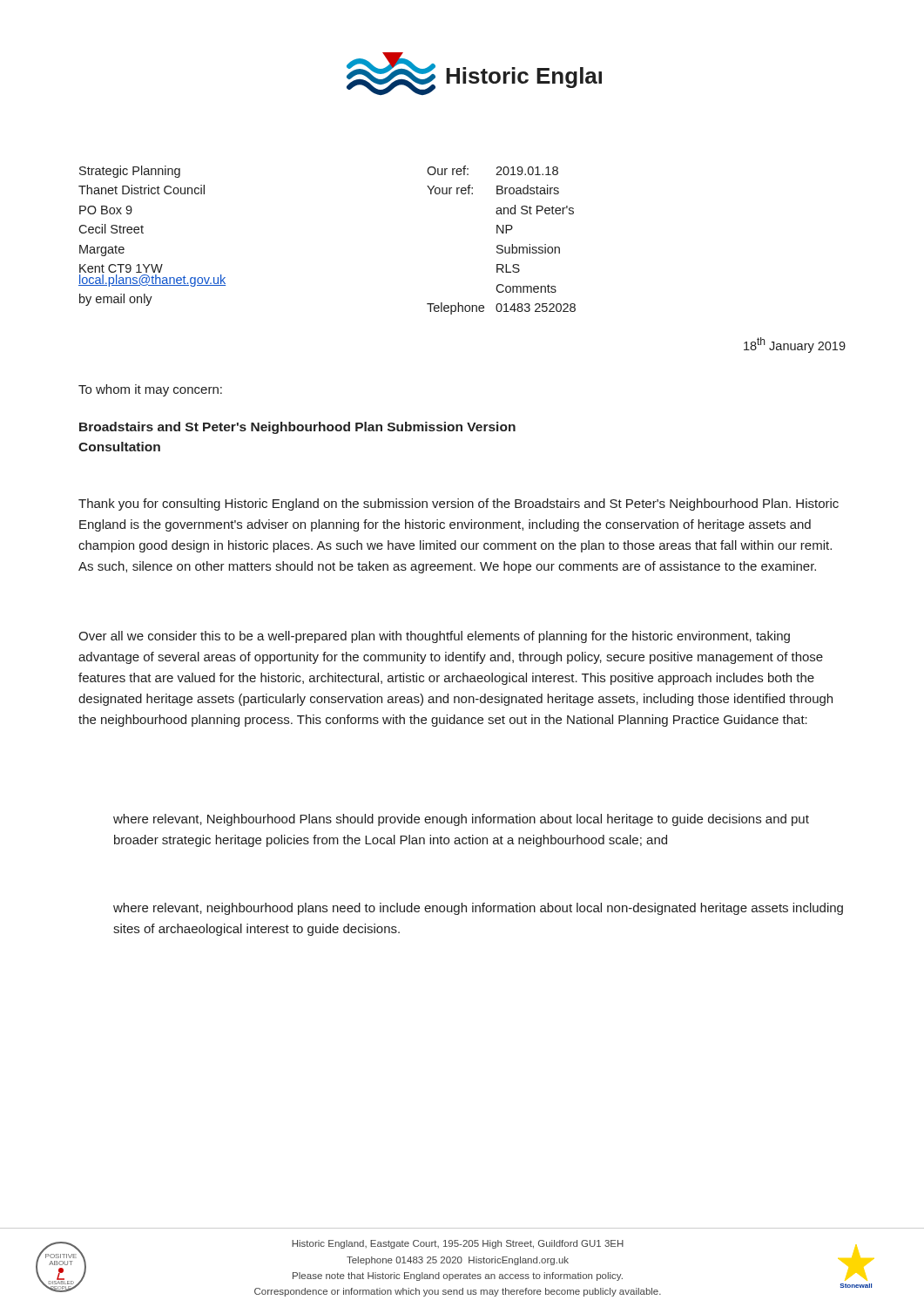Point to the block starting "local.plans@thanet.gov.uk by email only"
The width and height of the screenshot is (924, 1307).
(152, 290)
